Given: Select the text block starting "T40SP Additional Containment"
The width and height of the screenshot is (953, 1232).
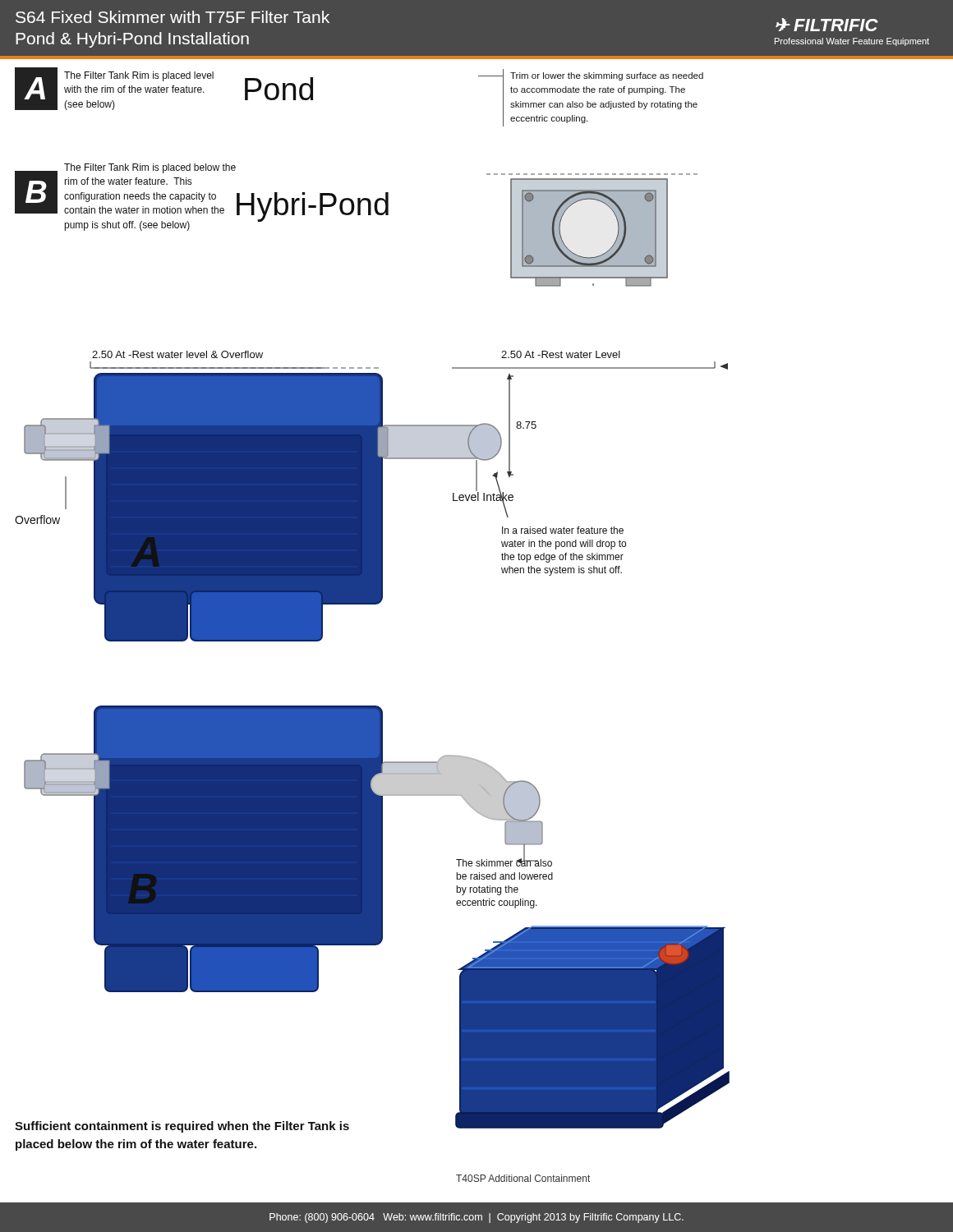Looking at the screenshot, I should click(x=523, y=1179).
